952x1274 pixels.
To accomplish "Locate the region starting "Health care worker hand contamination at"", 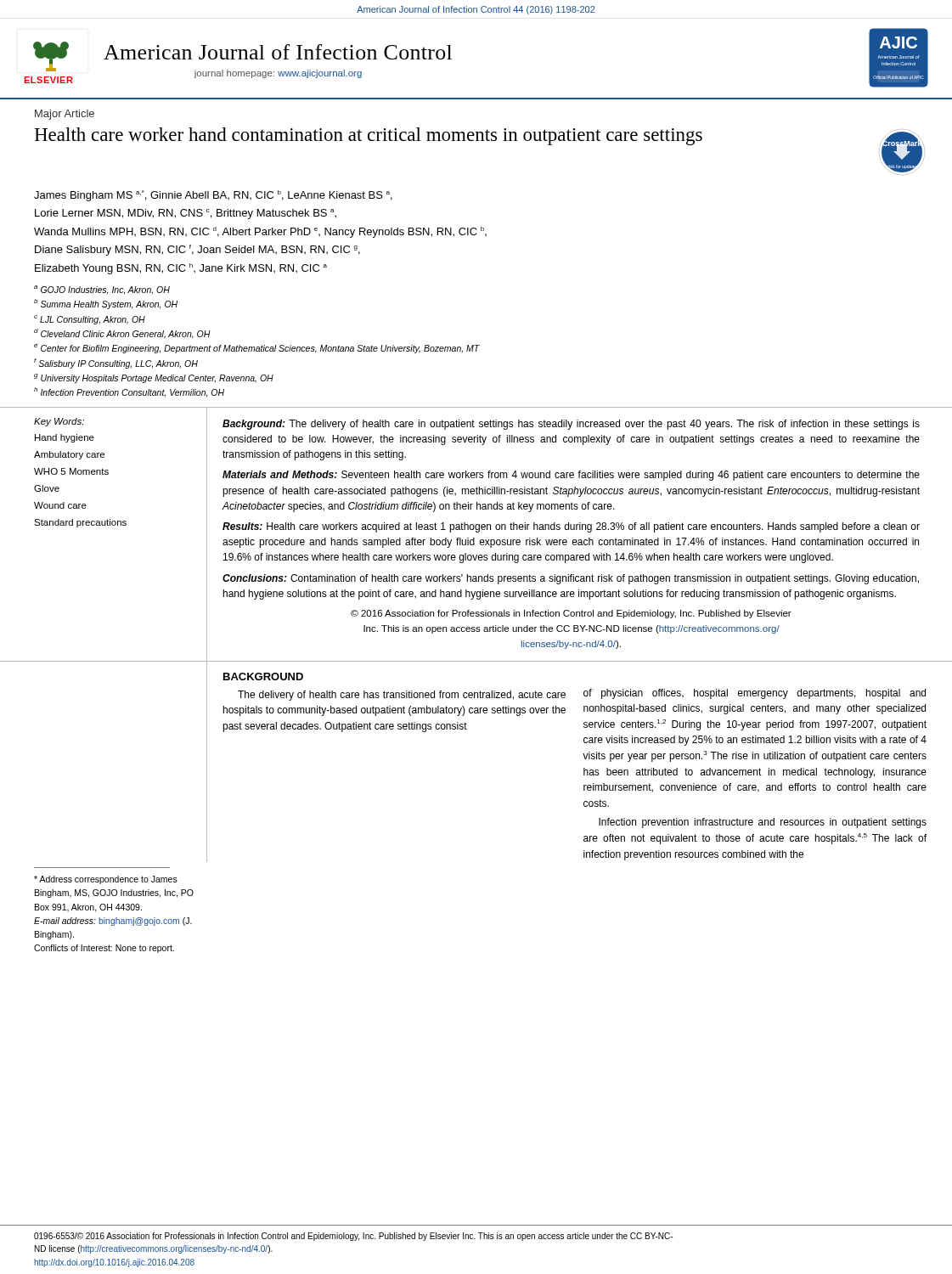I will pyautogui.click(x=368, y=135).
